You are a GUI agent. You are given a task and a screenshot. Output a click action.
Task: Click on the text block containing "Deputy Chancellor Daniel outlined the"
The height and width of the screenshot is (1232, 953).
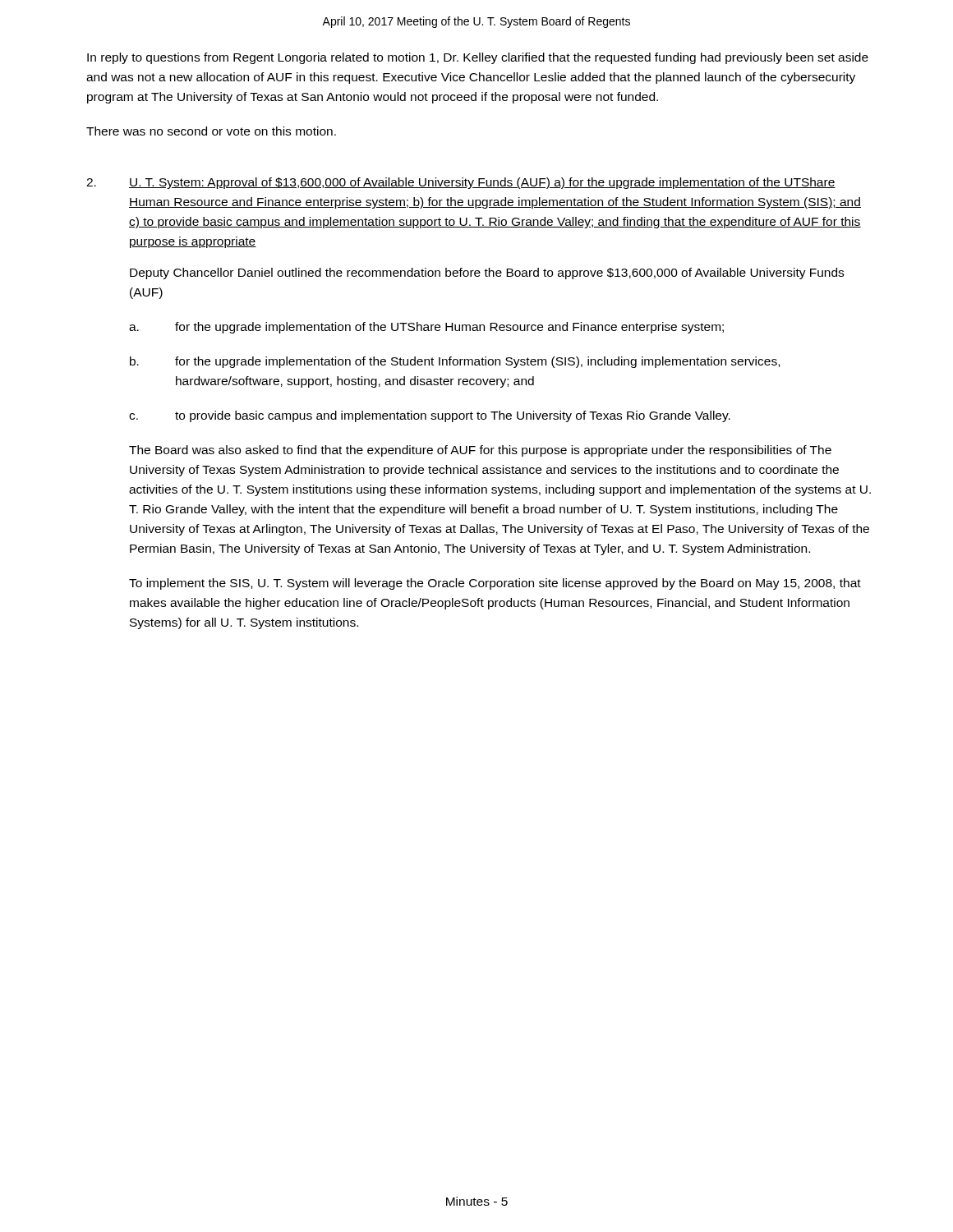pos(487,282)
